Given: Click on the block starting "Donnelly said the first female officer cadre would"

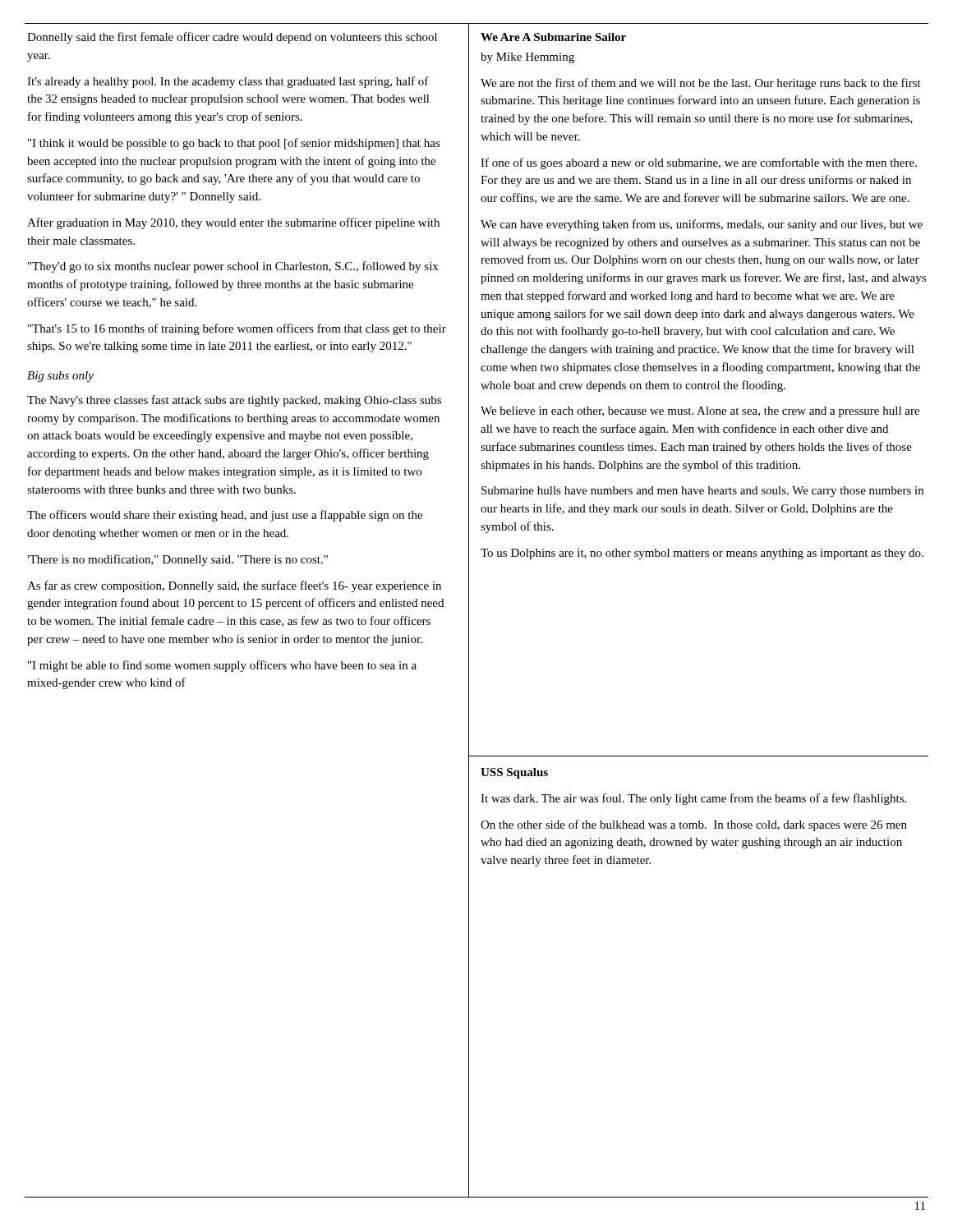Looking at the screenshot, I should pyautogui.click(x=237, y=47).
